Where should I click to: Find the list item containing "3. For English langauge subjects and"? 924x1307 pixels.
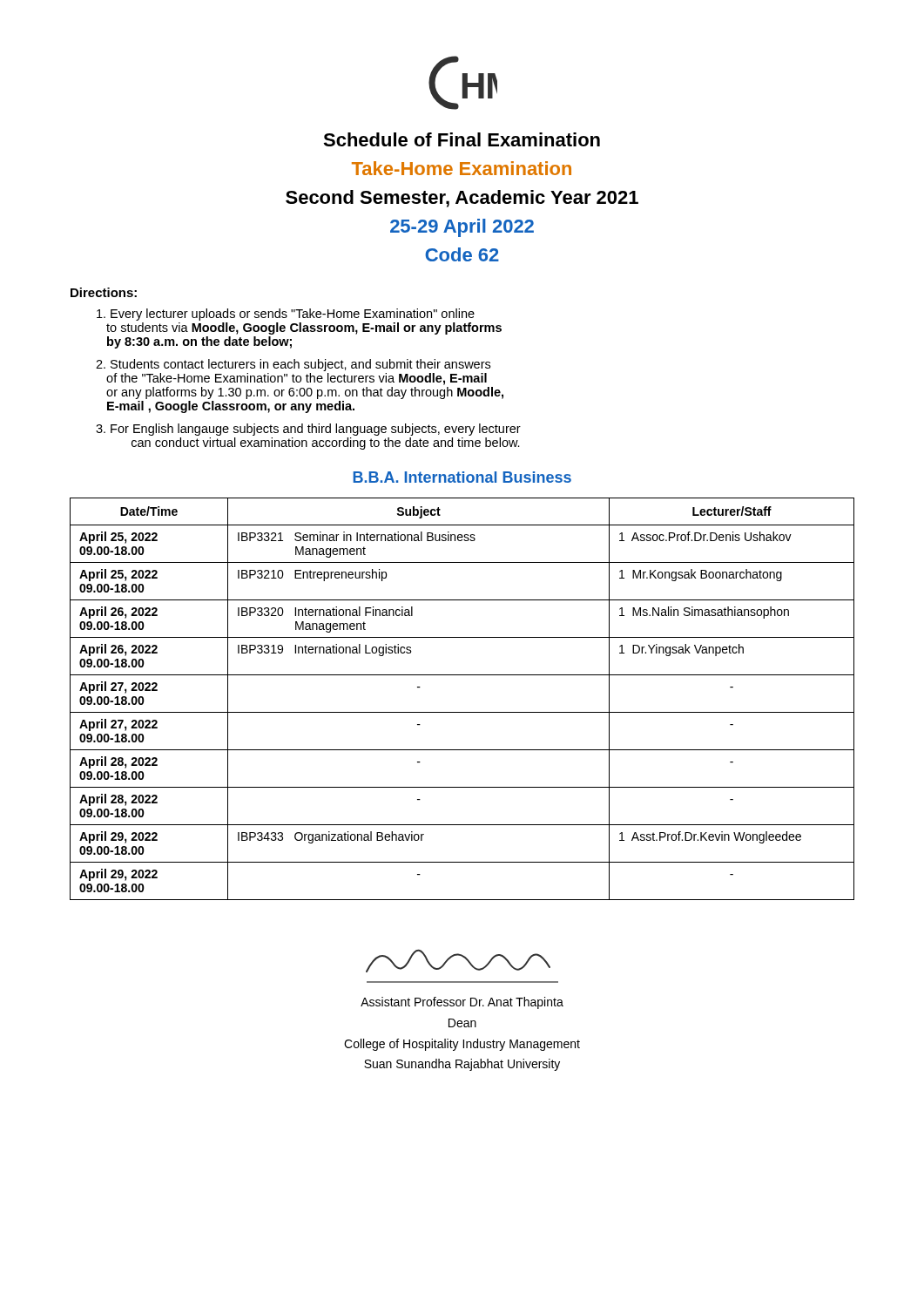click(308, 436)
